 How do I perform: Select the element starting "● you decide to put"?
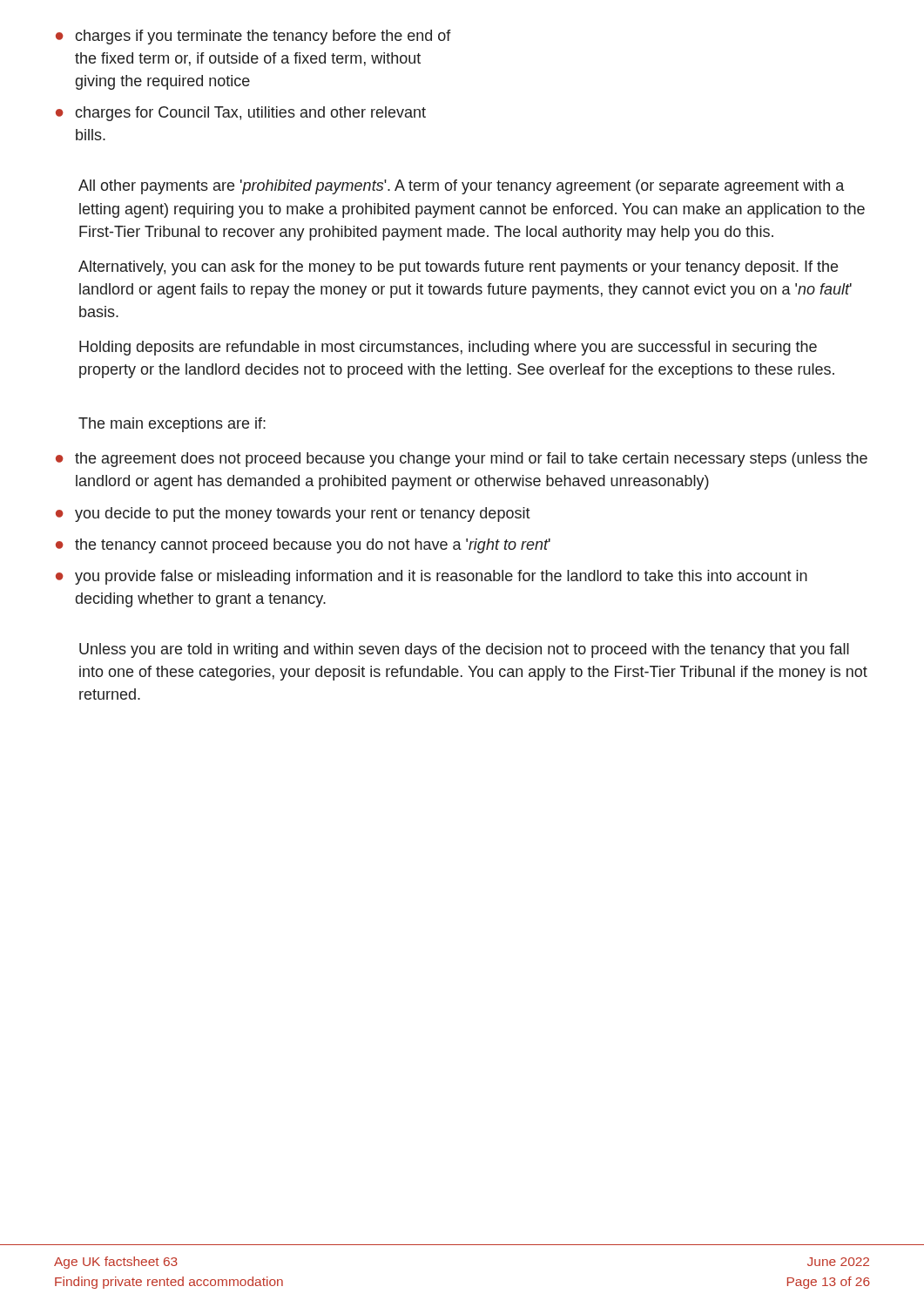pyautogui.click(x=292, y=513)
